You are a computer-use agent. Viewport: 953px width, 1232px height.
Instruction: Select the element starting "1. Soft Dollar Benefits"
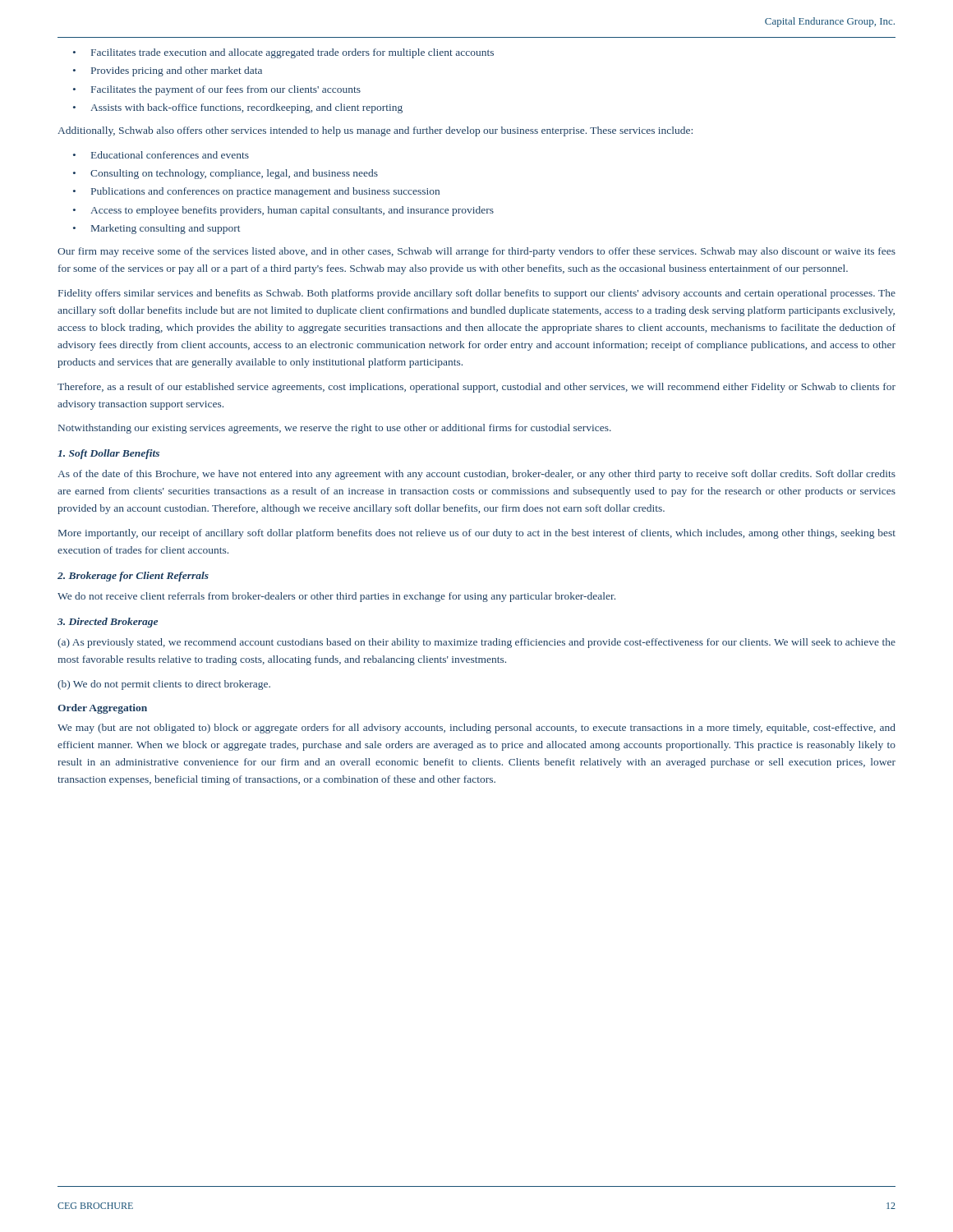(x=108, y=454)
